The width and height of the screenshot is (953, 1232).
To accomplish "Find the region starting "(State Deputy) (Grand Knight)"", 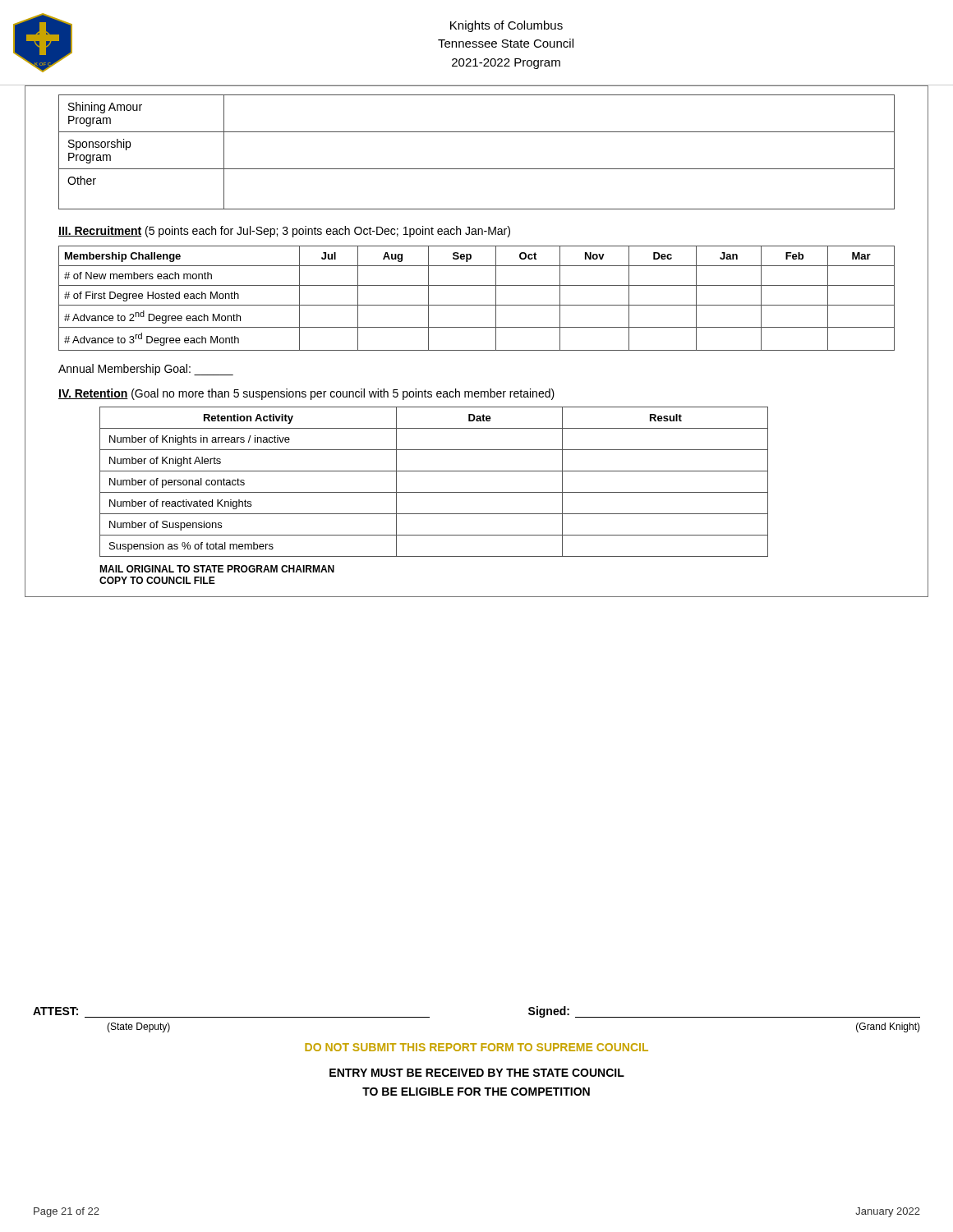I will click(x=142, y=1027).
